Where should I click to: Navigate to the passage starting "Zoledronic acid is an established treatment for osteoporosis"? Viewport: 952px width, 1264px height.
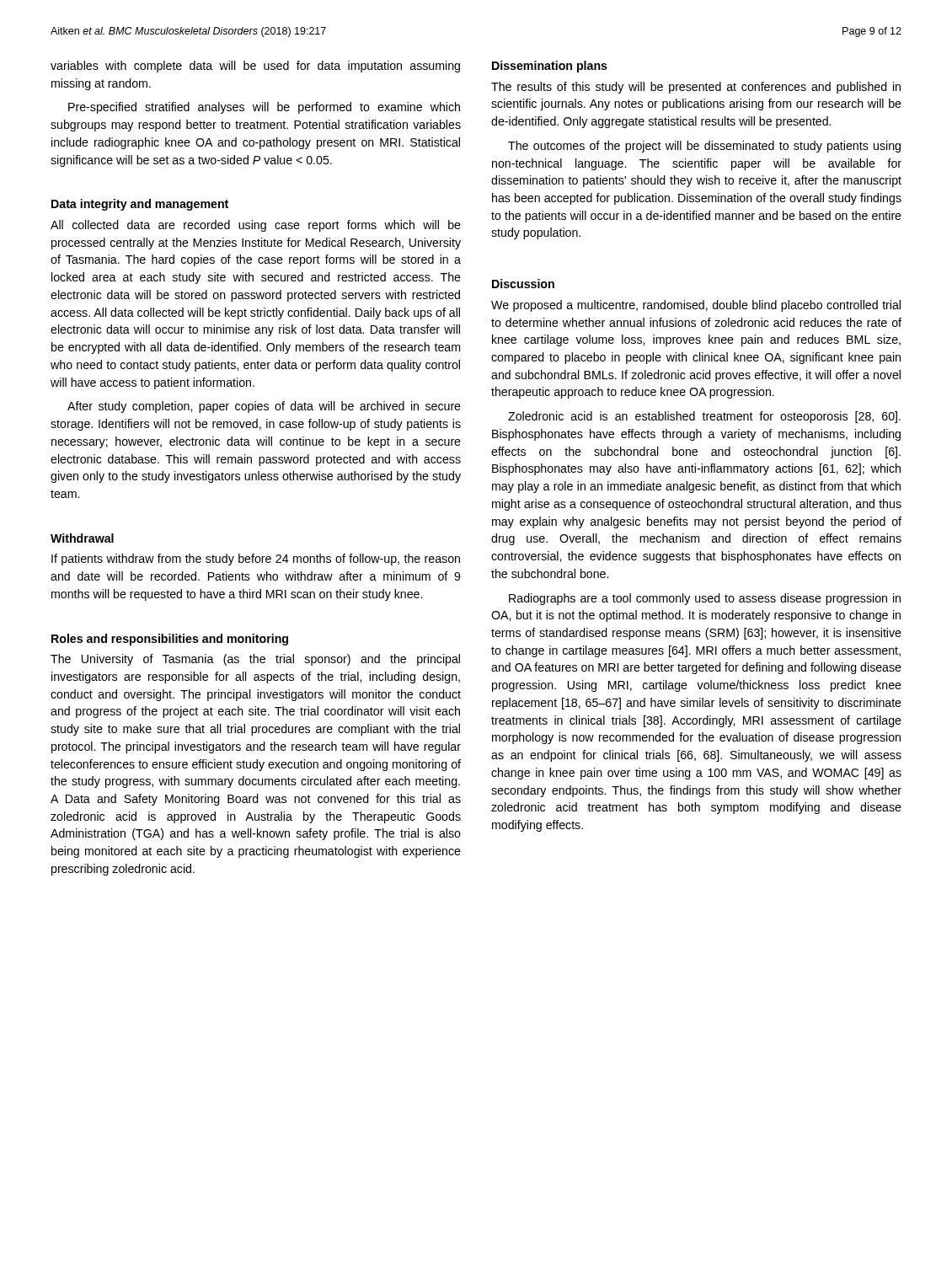(x=696, y=495)
